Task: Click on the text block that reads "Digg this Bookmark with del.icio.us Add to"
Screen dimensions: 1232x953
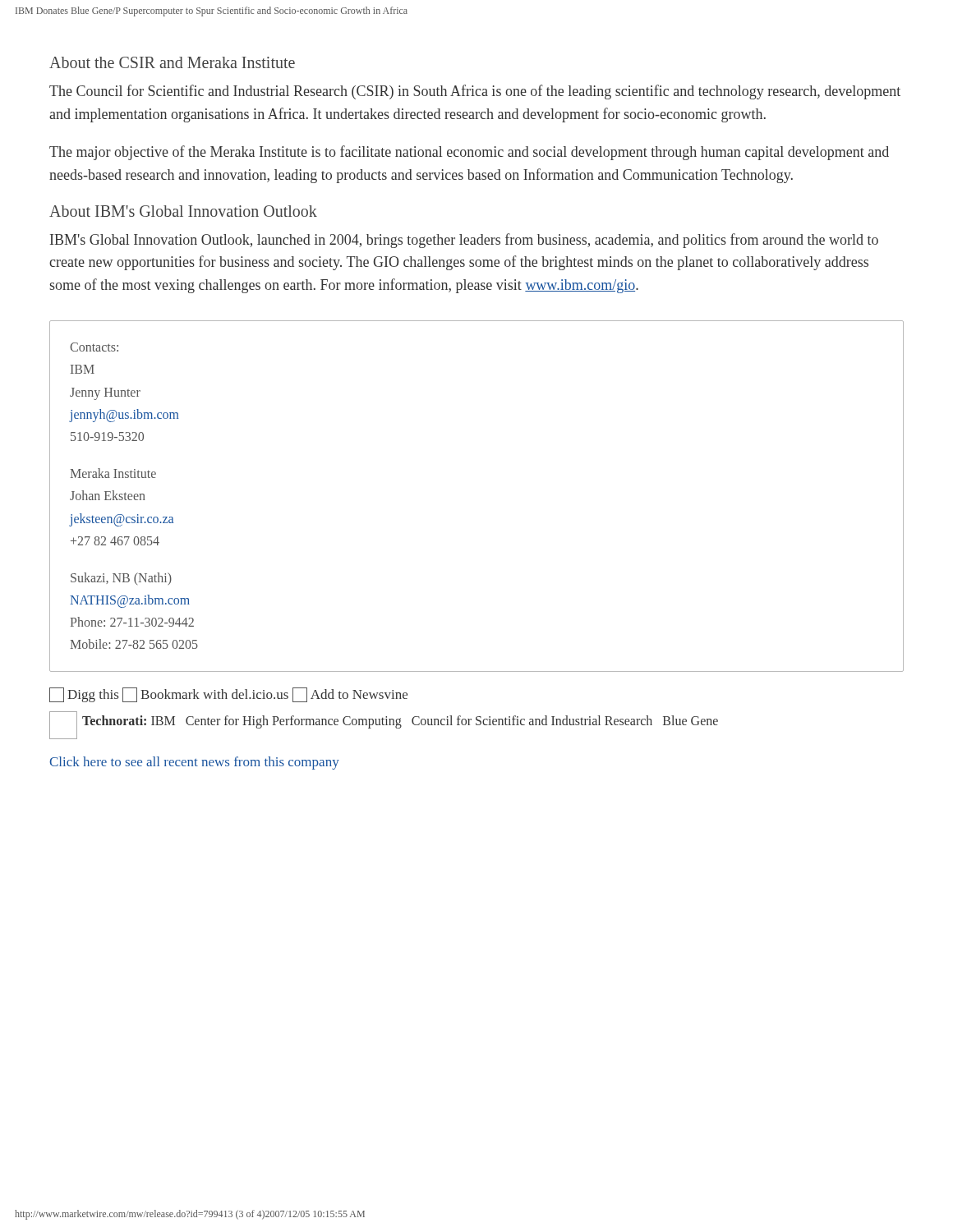Action: coord(229,694)
